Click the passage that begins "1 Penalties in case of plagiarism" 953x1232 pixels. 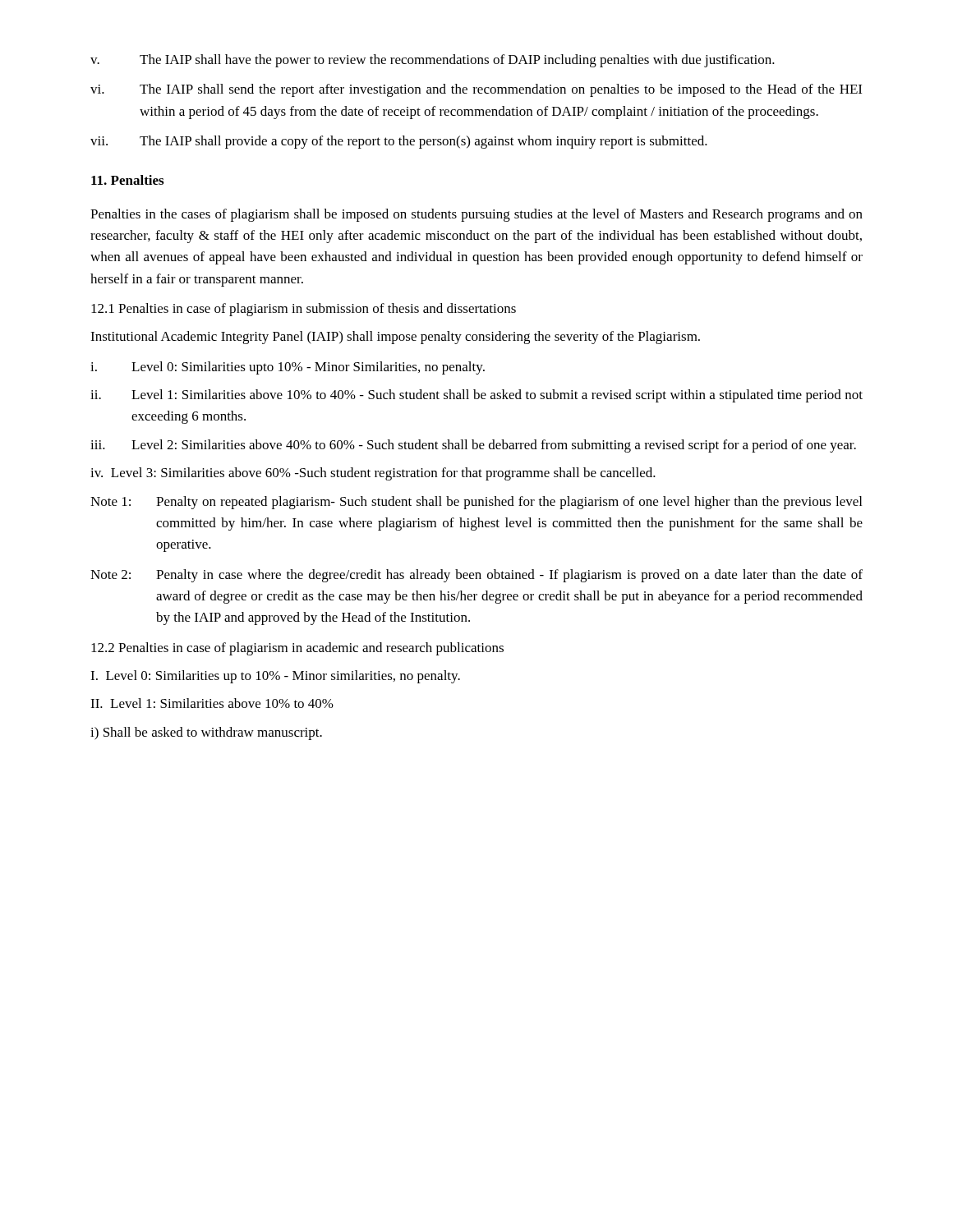coord(303,308)
